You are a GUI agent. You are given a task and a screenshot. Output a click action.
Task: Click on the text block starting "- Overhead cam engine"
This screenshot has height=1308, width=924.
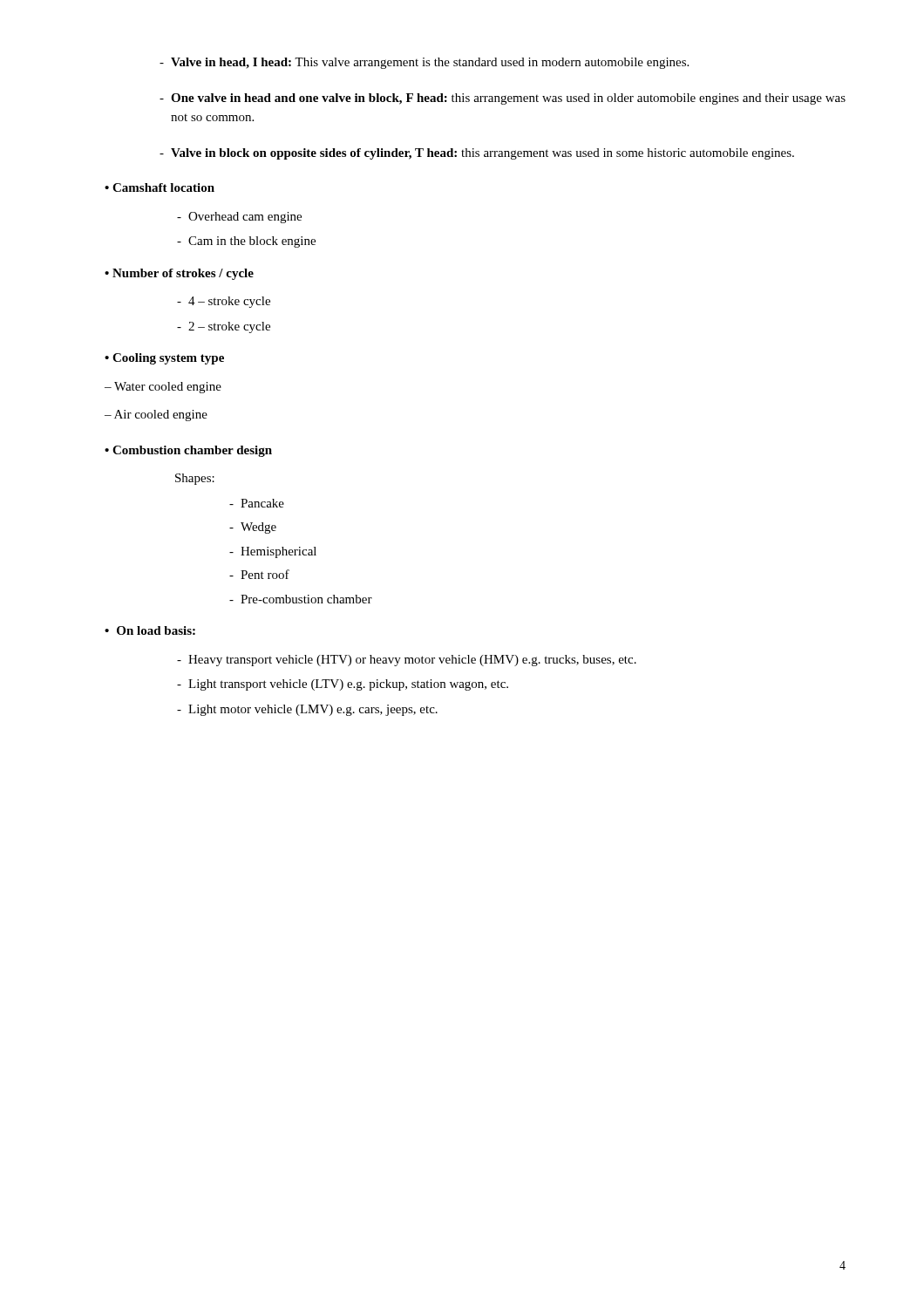click(239, 218)
